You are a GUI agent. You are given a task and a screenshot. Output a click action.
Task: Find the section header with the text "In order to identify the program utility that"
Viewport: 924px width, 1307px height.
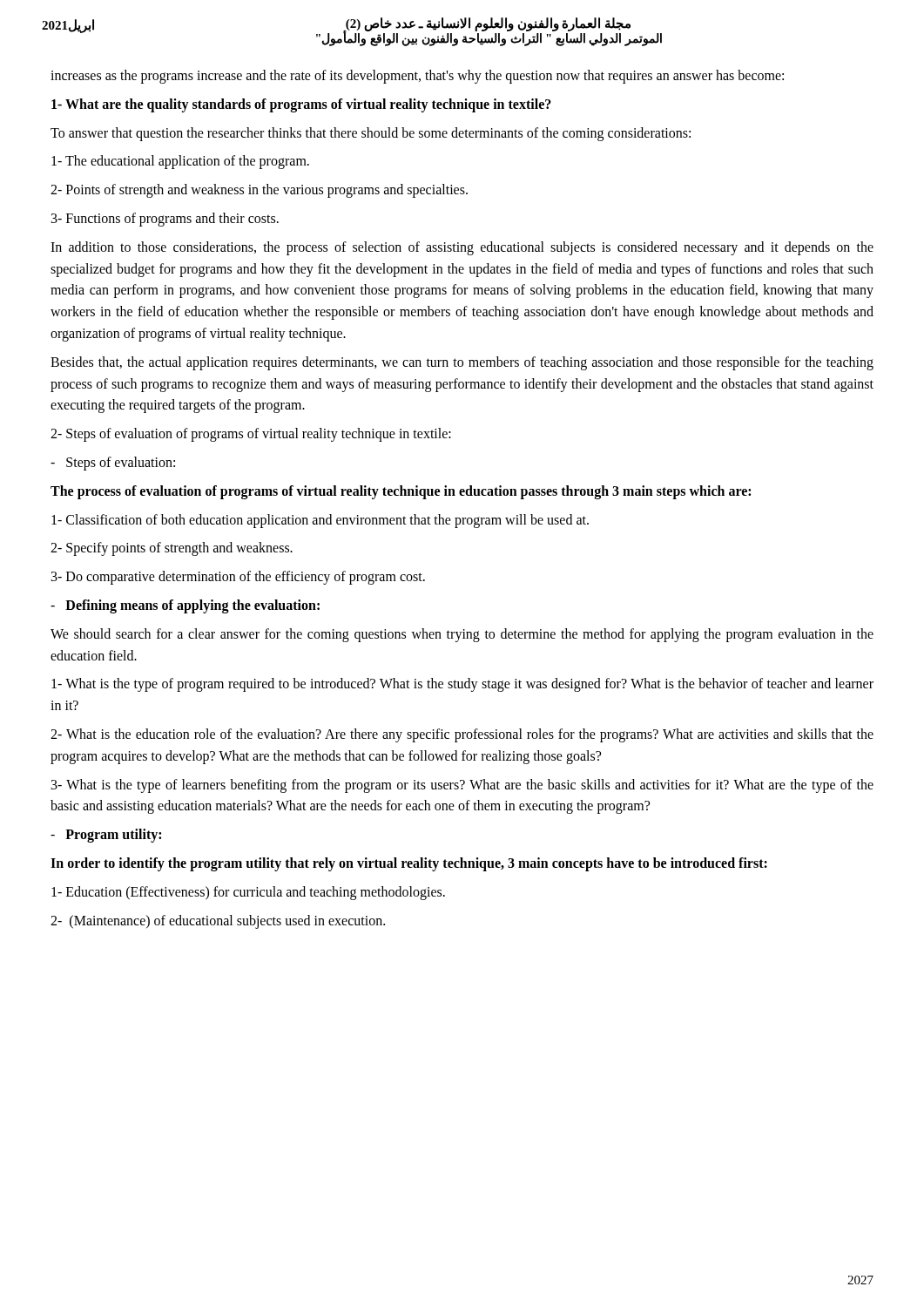[462, 864]
